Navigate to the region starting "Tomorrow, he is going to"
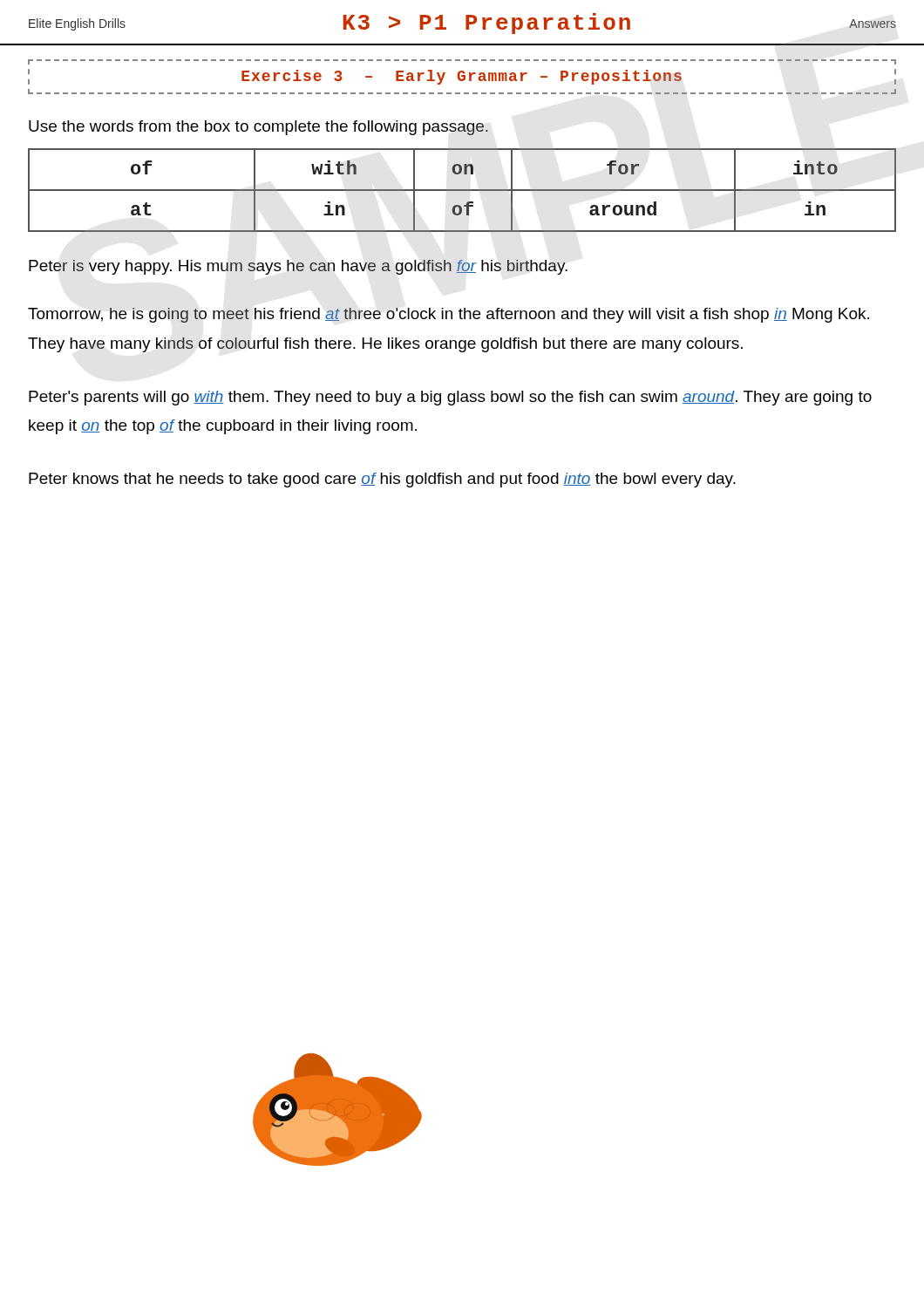The width and height of the screenshot is (924, 1308). pyautogui.click(x=449, y=328)
